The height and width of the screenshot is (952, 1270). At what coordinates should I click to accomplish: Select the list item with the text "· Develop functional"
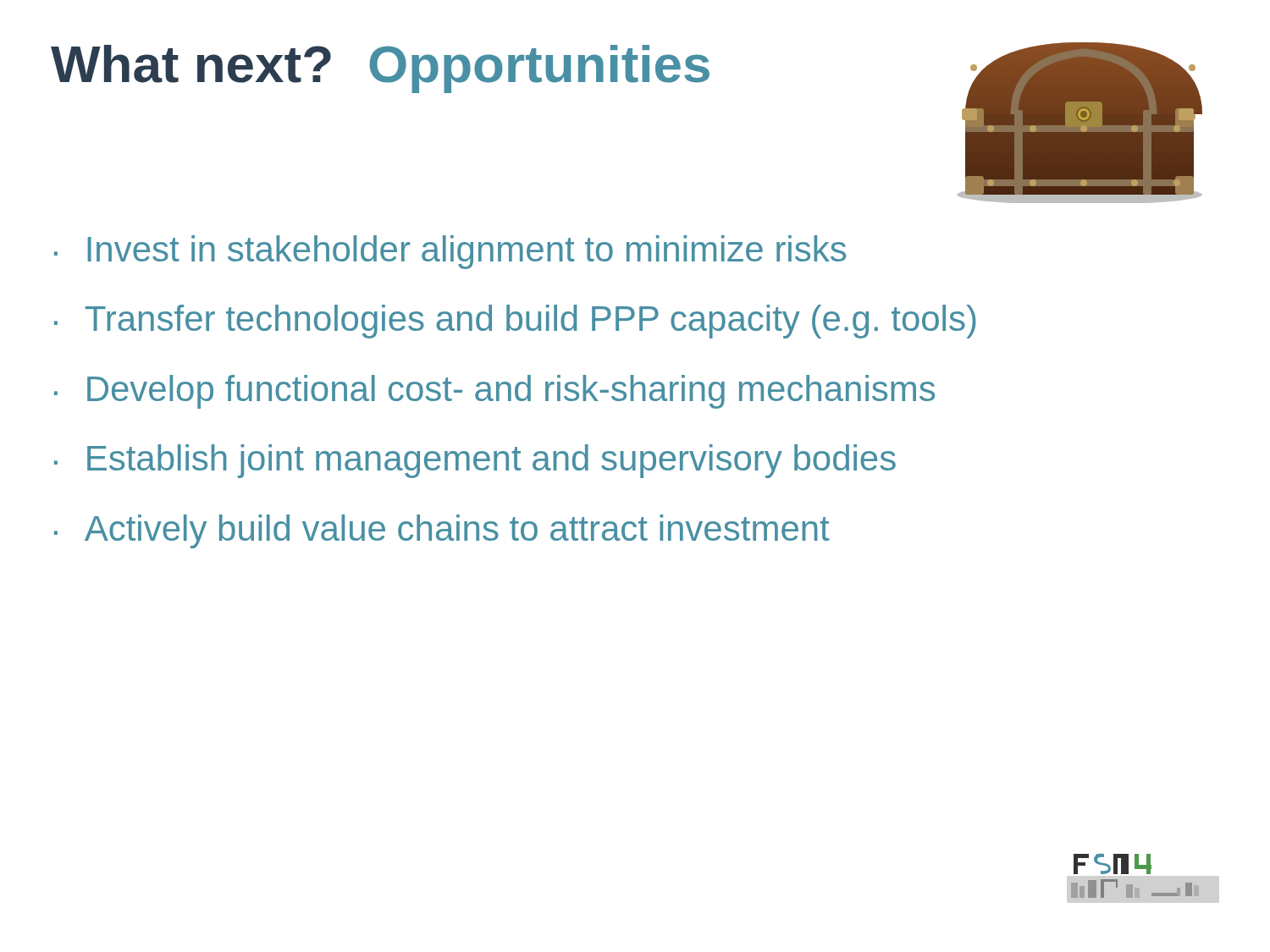tap(494, 390)
